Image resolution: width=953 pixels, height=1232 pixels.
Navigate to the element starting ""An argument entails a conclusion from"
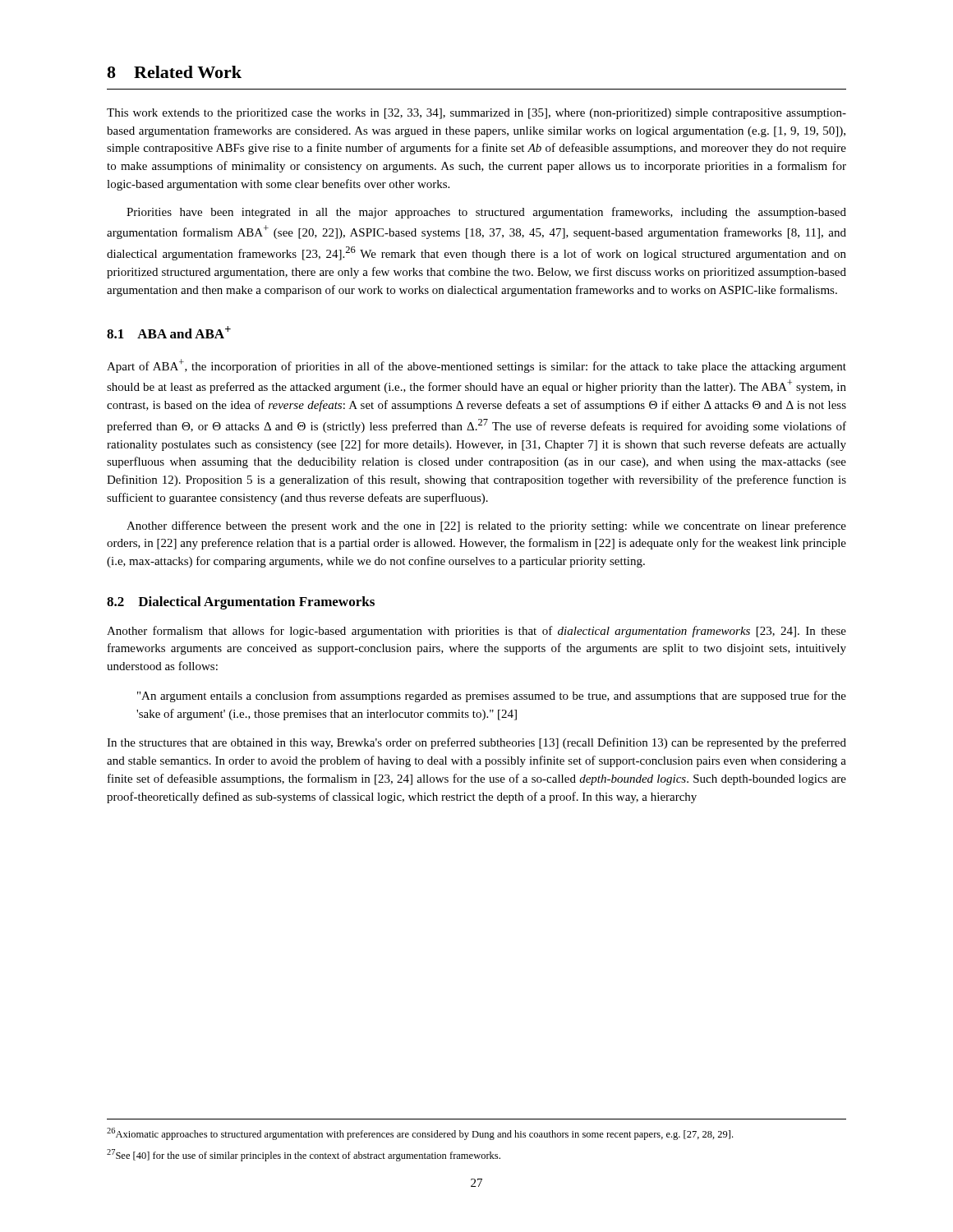(491, 705)
